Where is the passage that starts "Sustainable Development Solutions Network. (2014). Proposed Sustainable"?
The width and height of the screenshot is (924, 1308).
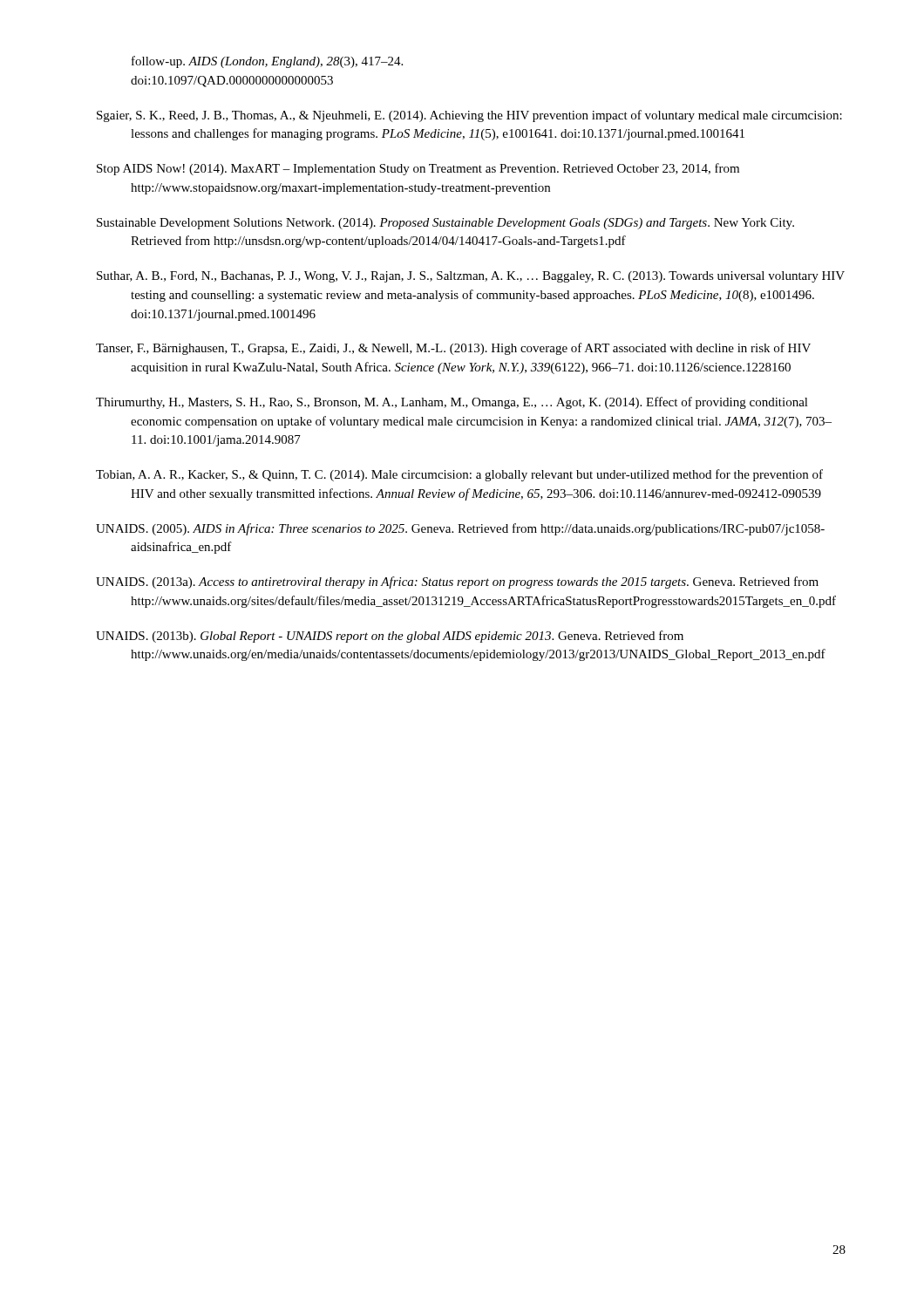[x=445, y=231]
